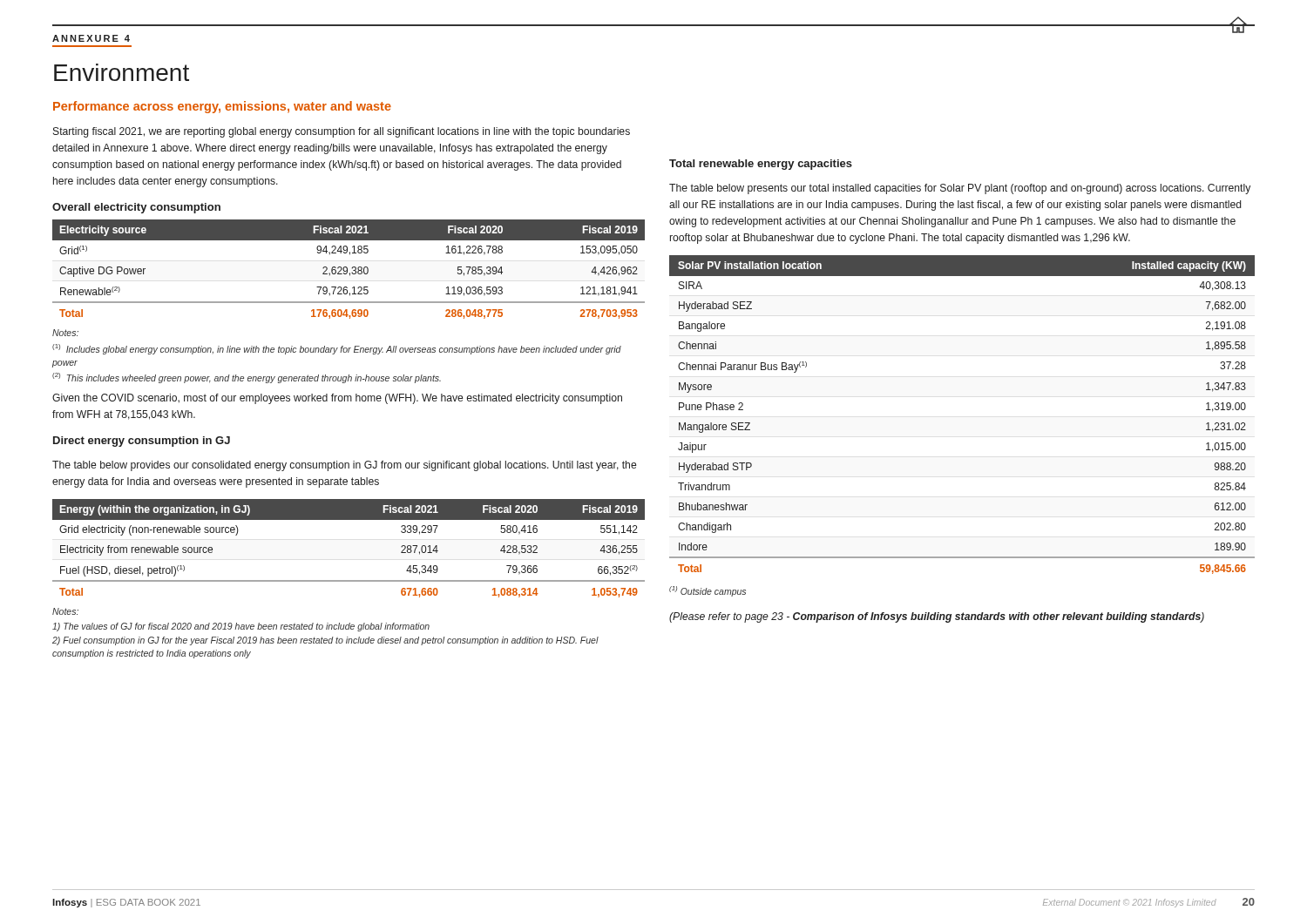Click on the text block that reads "Starting fiscal 2021,"

349,157
